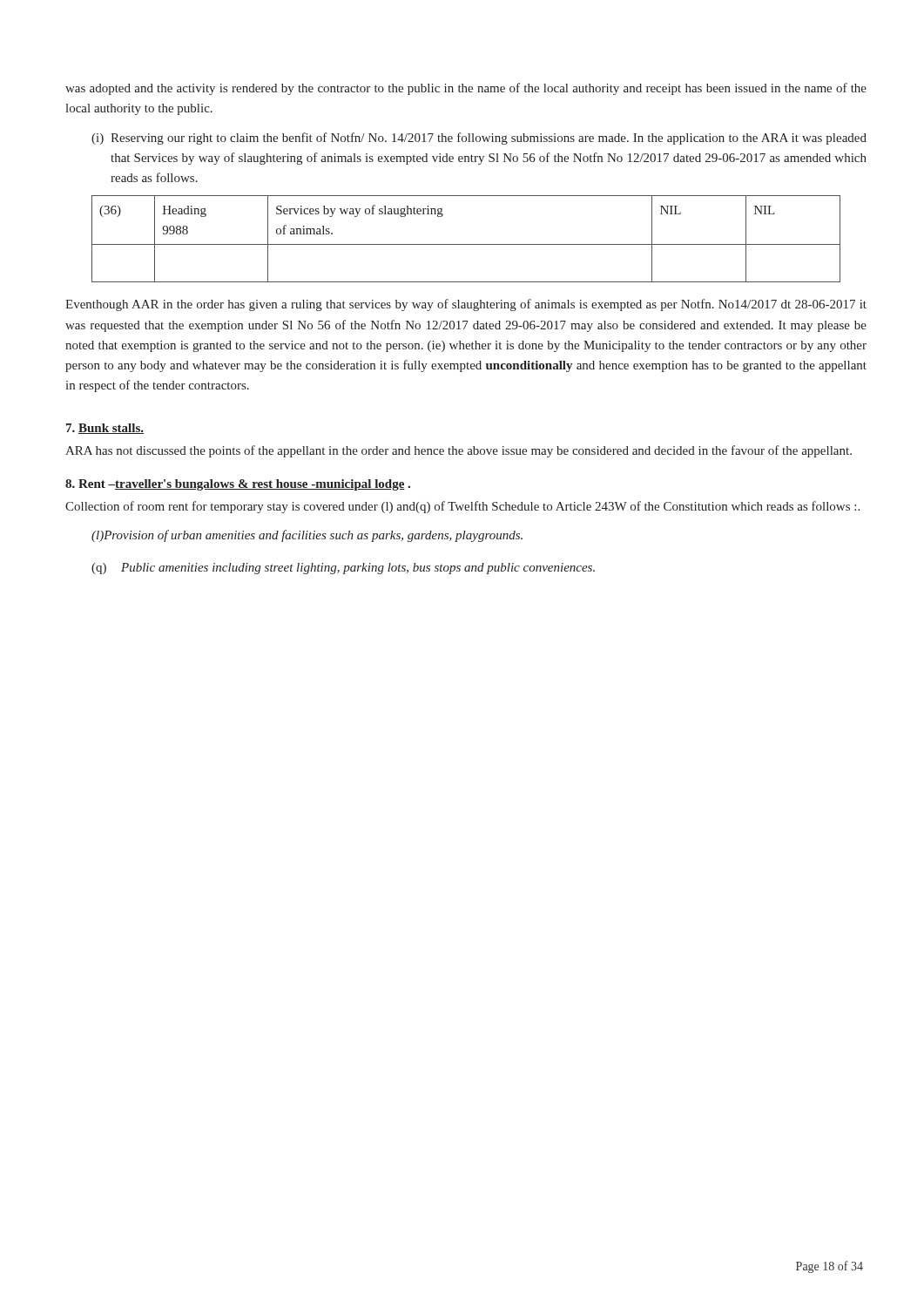Screen dimensions: 1307x924
Task: Select the list item that reads "(i) Reserving our right to"
Action: (x=479, y=158)
